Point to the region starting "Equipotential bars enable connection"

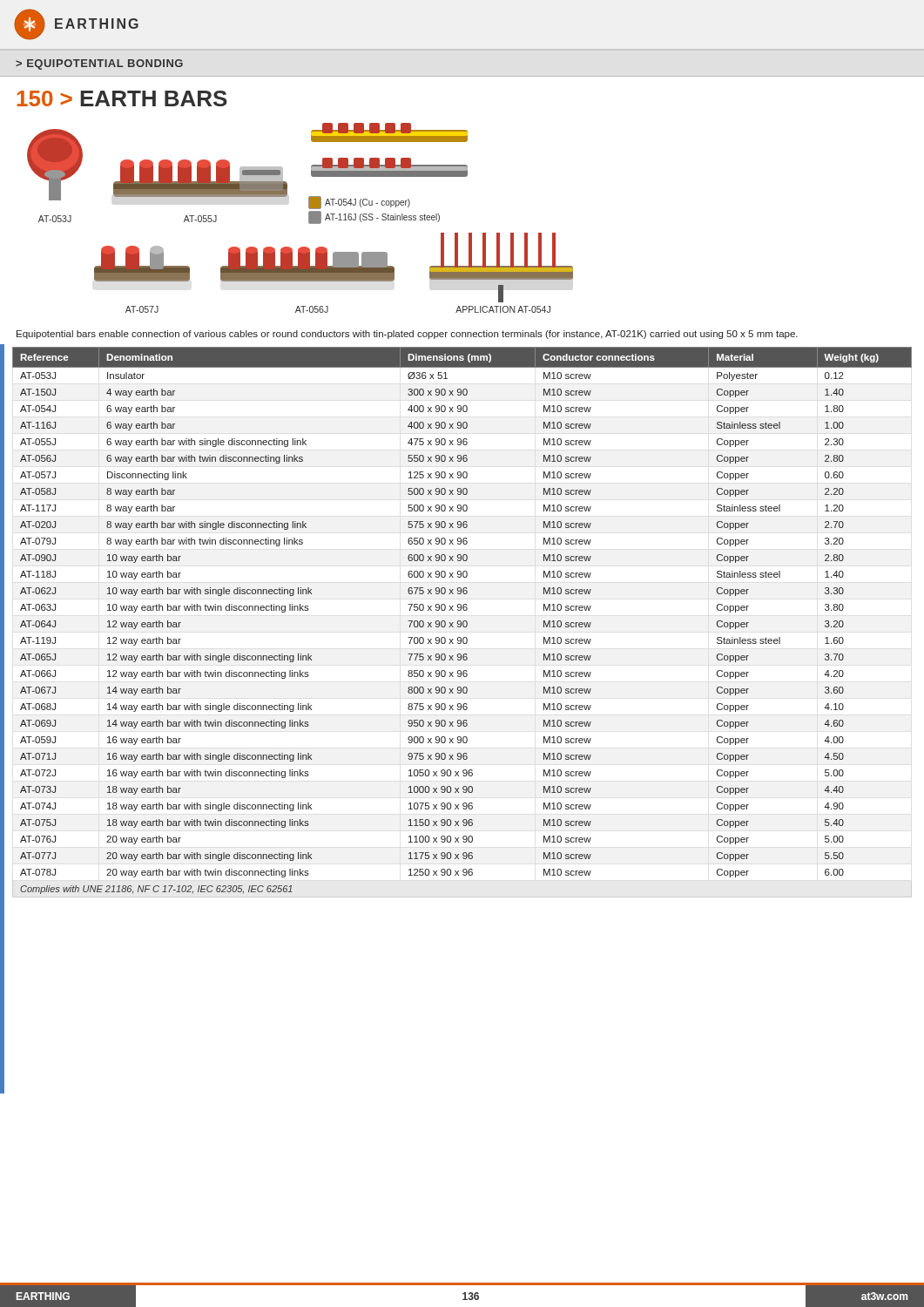click(x=407, y=334)
